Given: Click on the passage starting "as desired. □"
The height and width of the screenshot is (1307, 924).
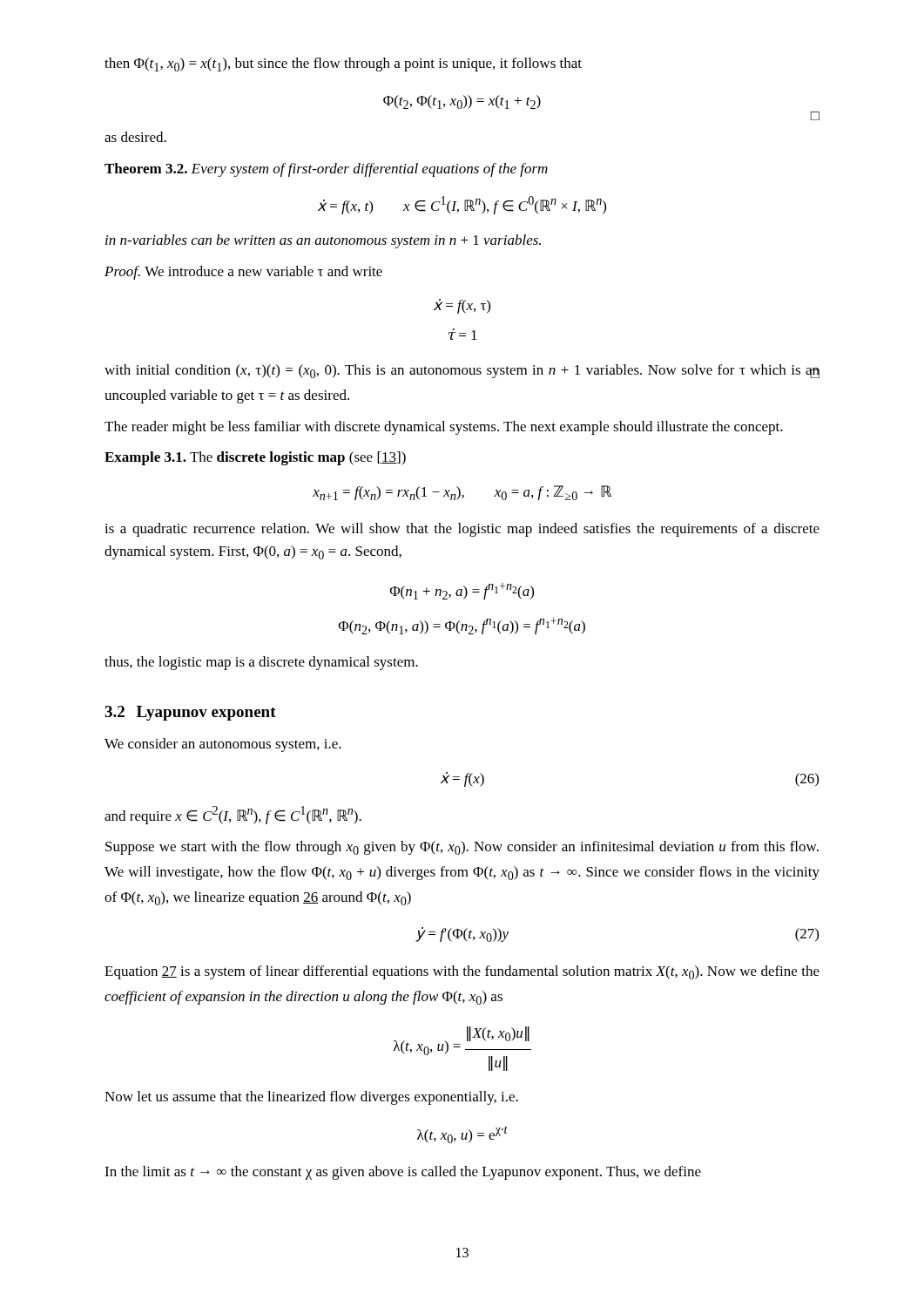Looking at the screenshot, I should pyautogui.click(x=135, y=137).
